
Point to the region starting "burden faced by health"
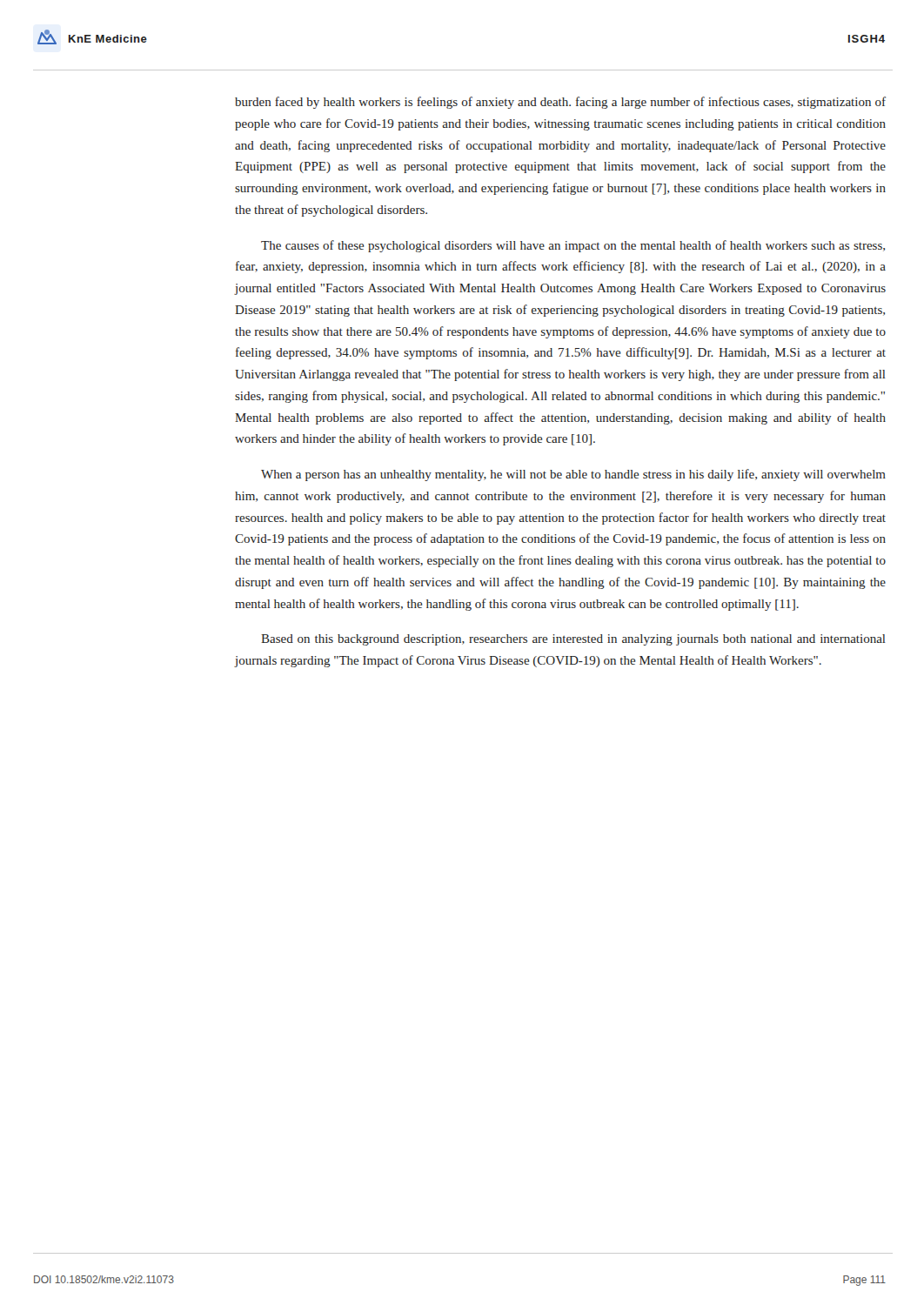pyautogui.click(x=560, y=156)
